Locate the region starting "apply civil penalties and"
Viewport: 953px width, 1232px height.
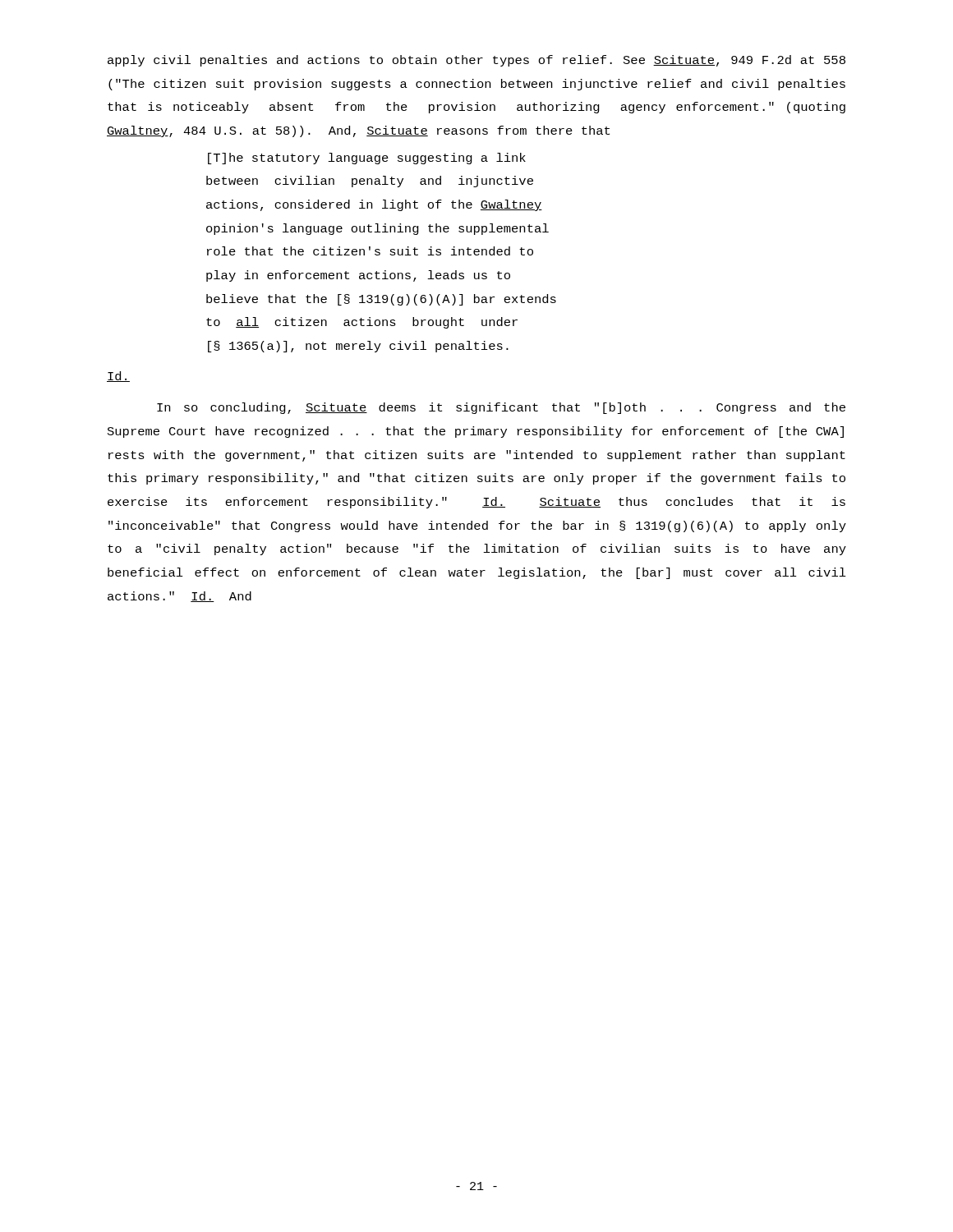point(476,96)
